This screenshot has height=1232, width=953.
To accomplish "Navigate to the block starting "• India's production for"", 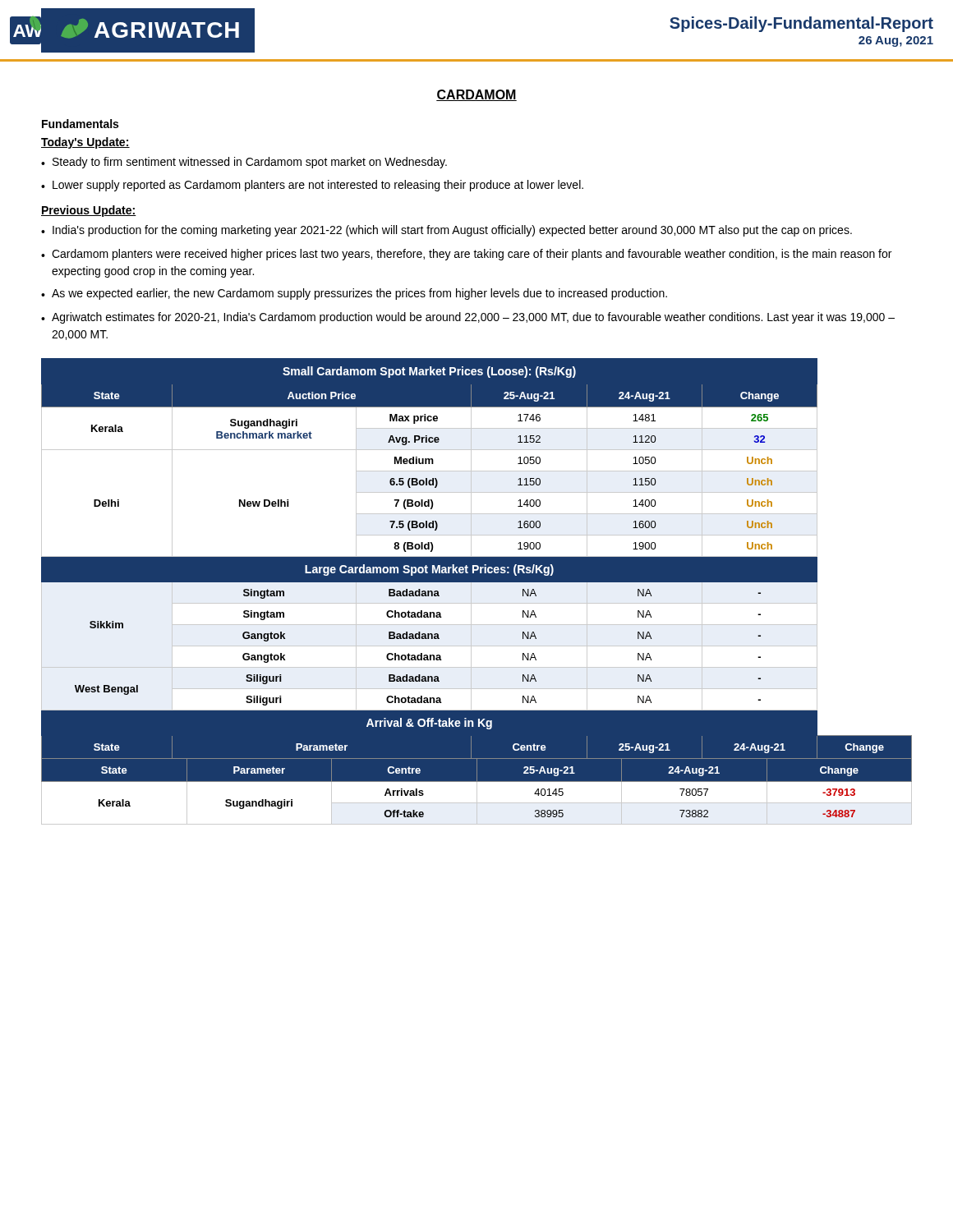I will [447, 231].
